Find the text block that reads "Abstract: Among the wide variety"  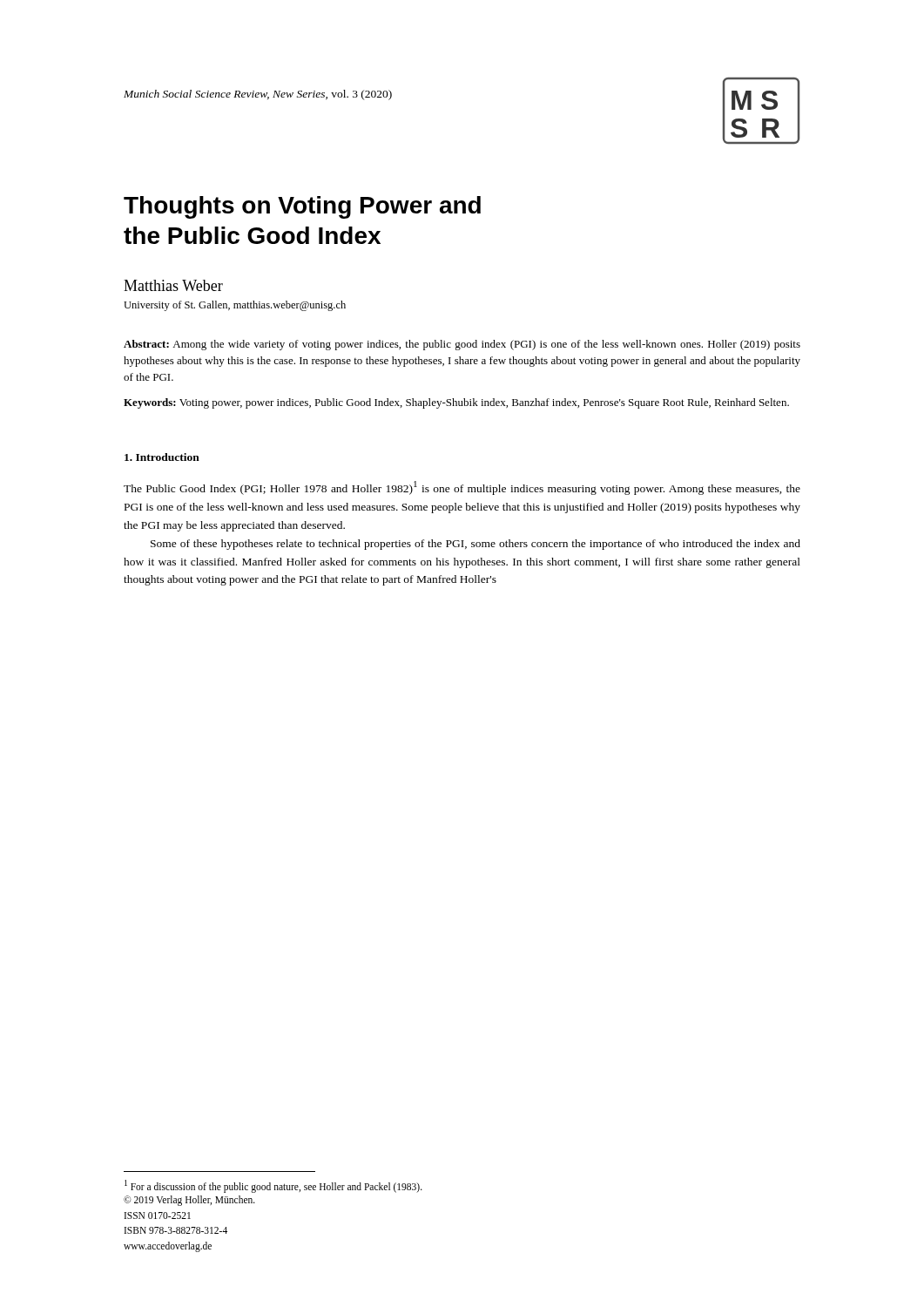coord(462,373)
